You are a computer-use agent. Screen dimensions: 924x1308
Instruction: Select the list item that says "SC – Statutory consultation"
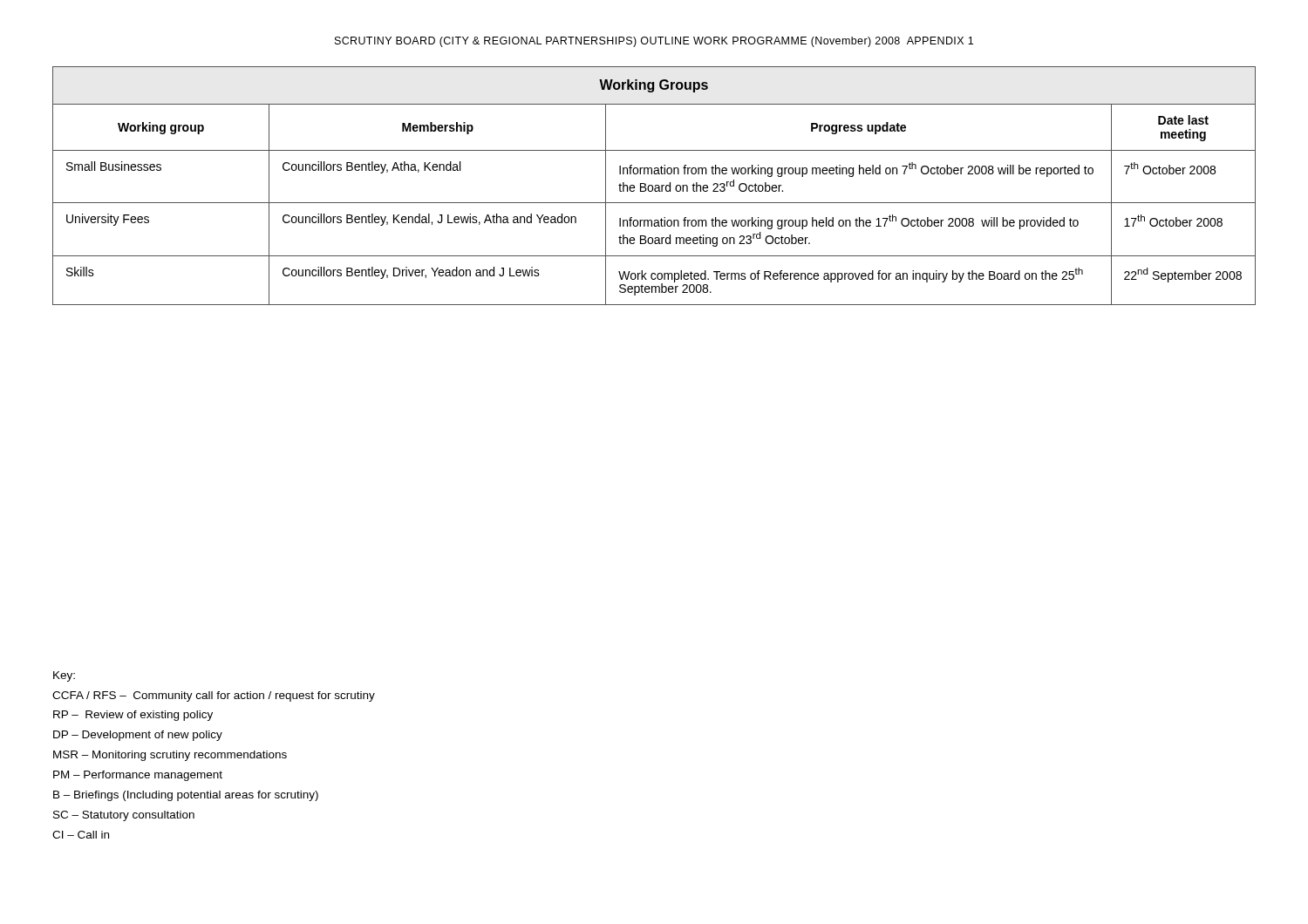(124, 816)
